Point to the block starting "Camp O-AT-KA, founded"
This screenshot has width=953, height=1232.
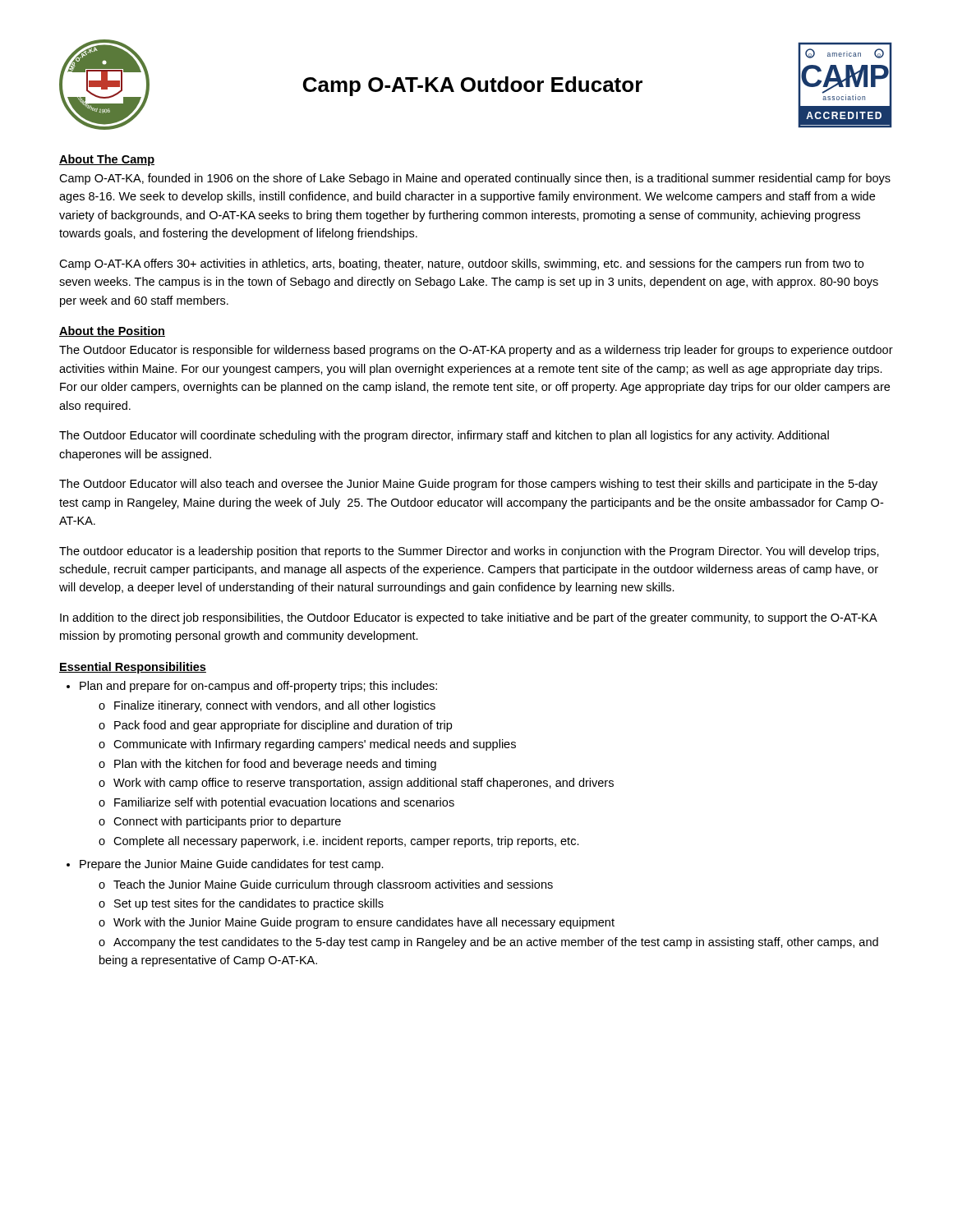pos(475,206)
